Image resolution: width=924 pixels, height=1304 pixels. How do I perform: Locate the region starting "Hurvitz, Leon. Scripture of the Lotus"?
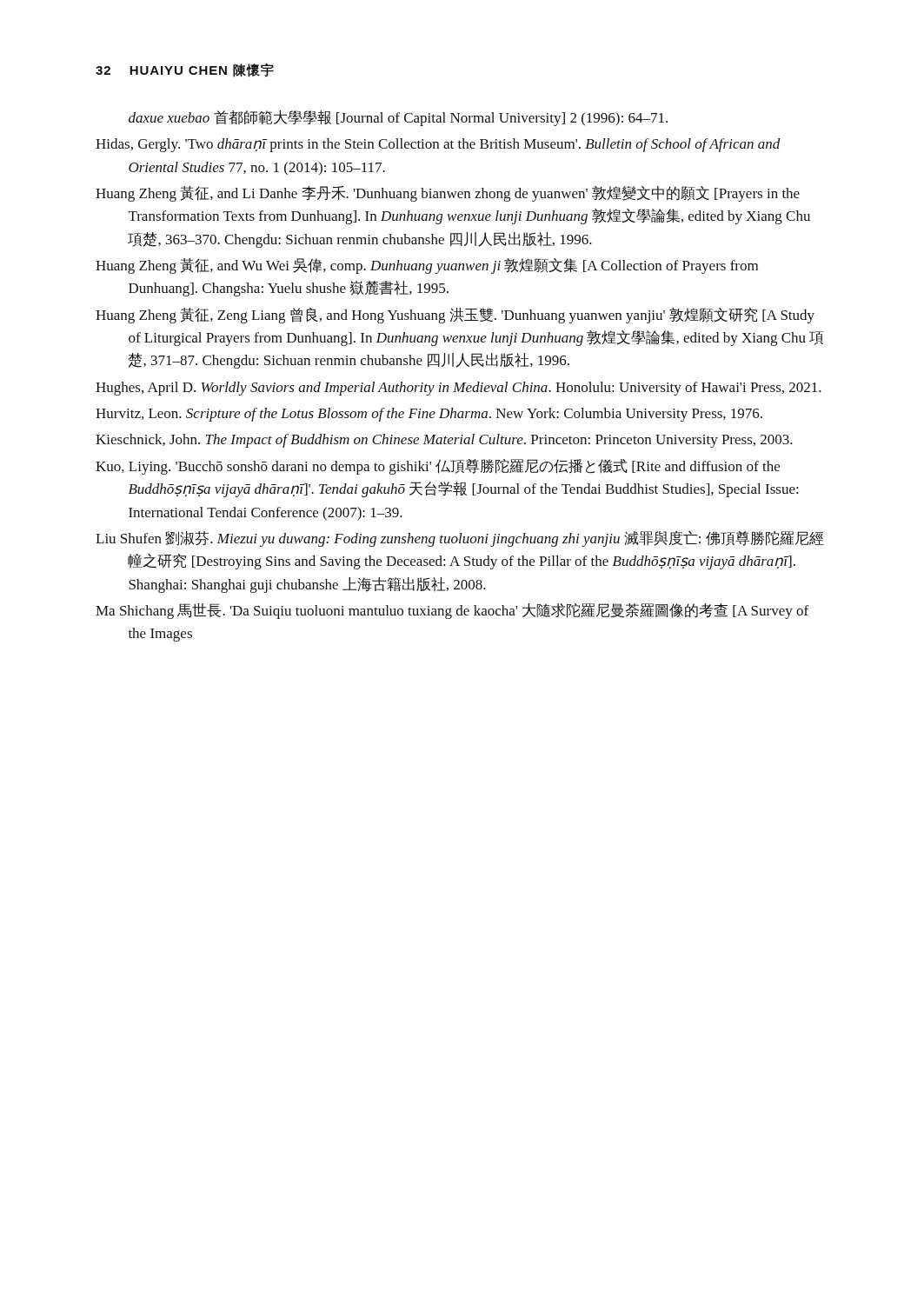[x=429, y=413]
